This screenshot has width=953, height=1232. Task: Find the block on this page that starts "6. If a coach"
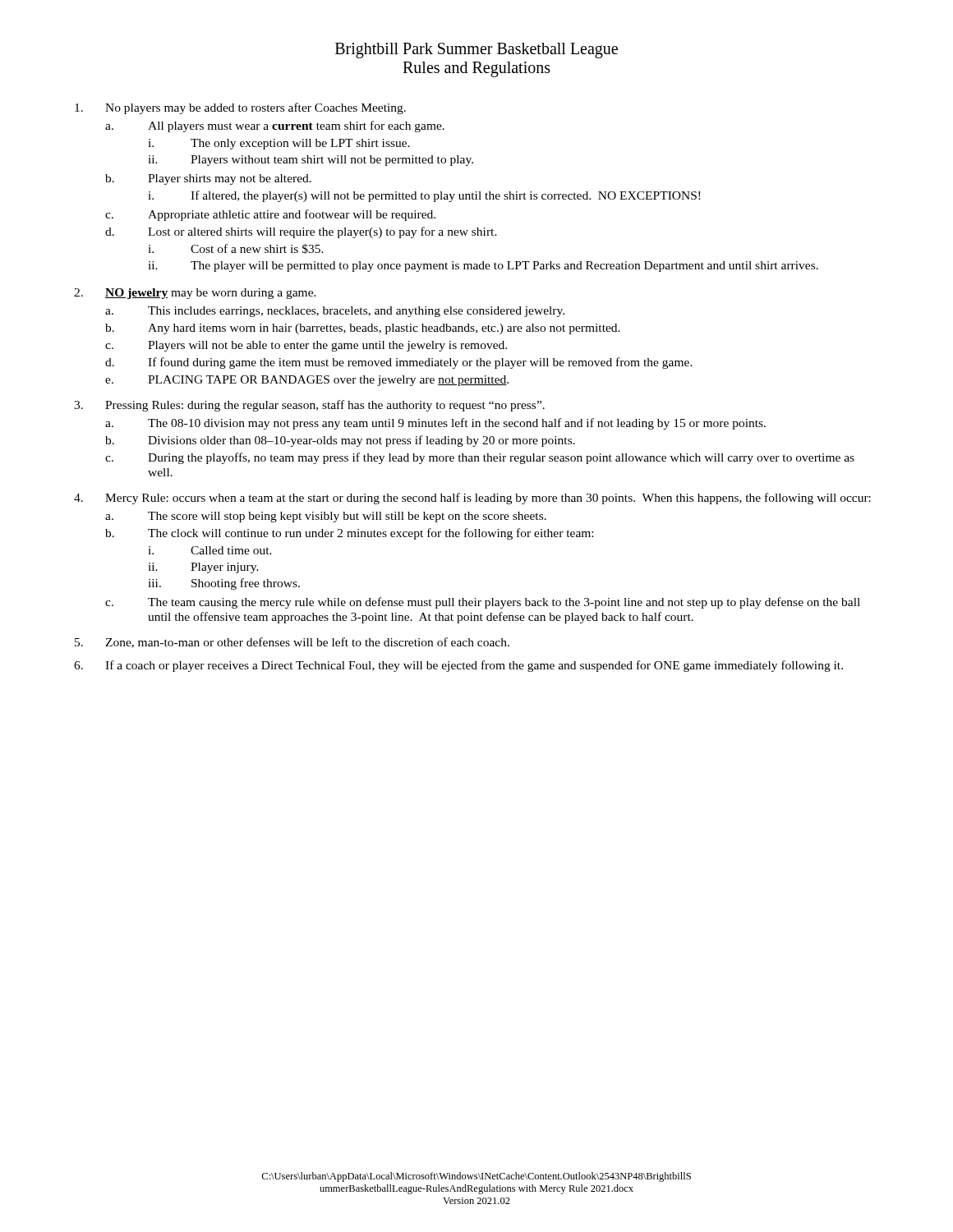(x=476, y=665)
